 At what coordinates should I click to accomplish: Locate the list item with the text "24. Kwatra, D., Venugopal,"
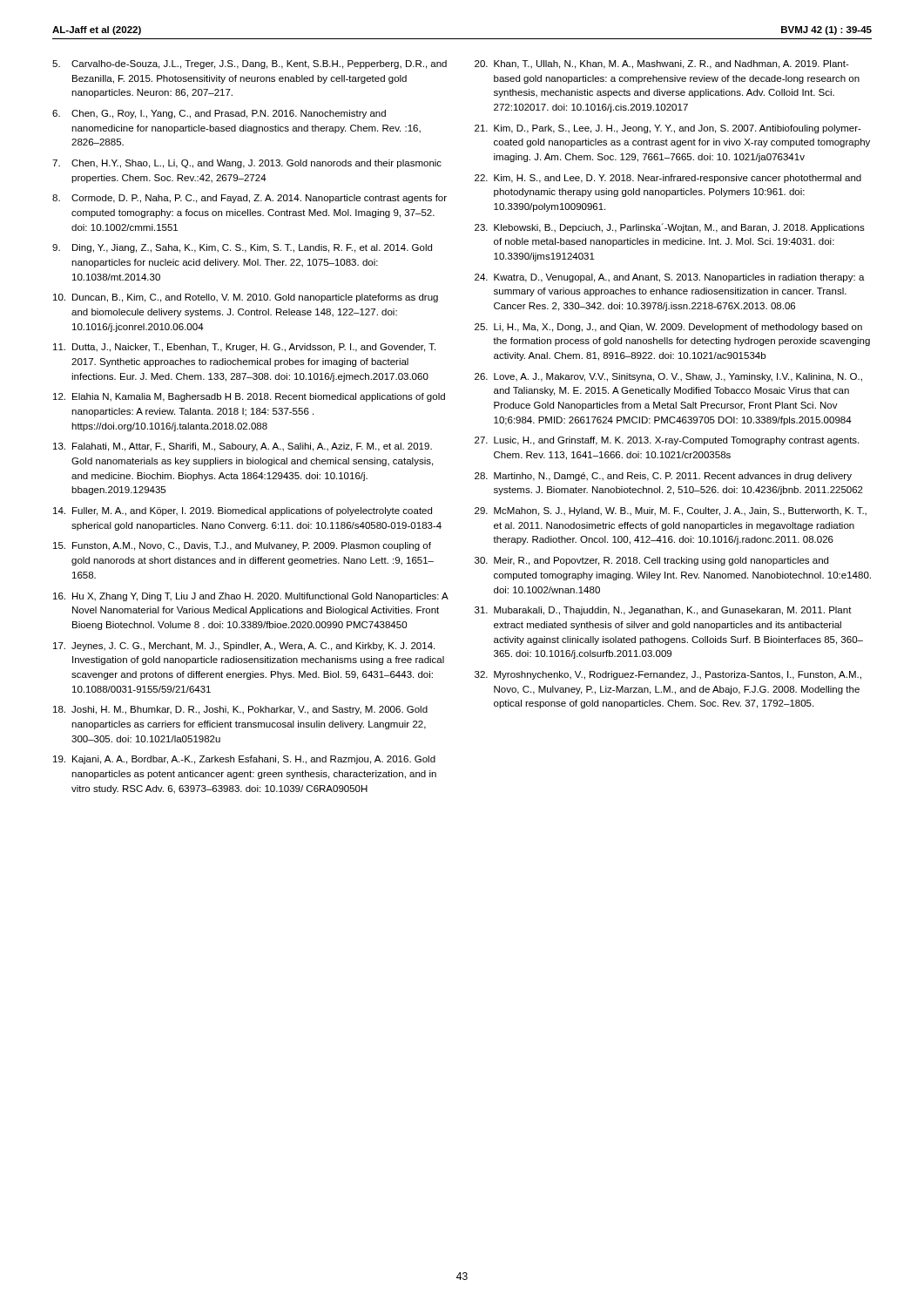(673, 292)
